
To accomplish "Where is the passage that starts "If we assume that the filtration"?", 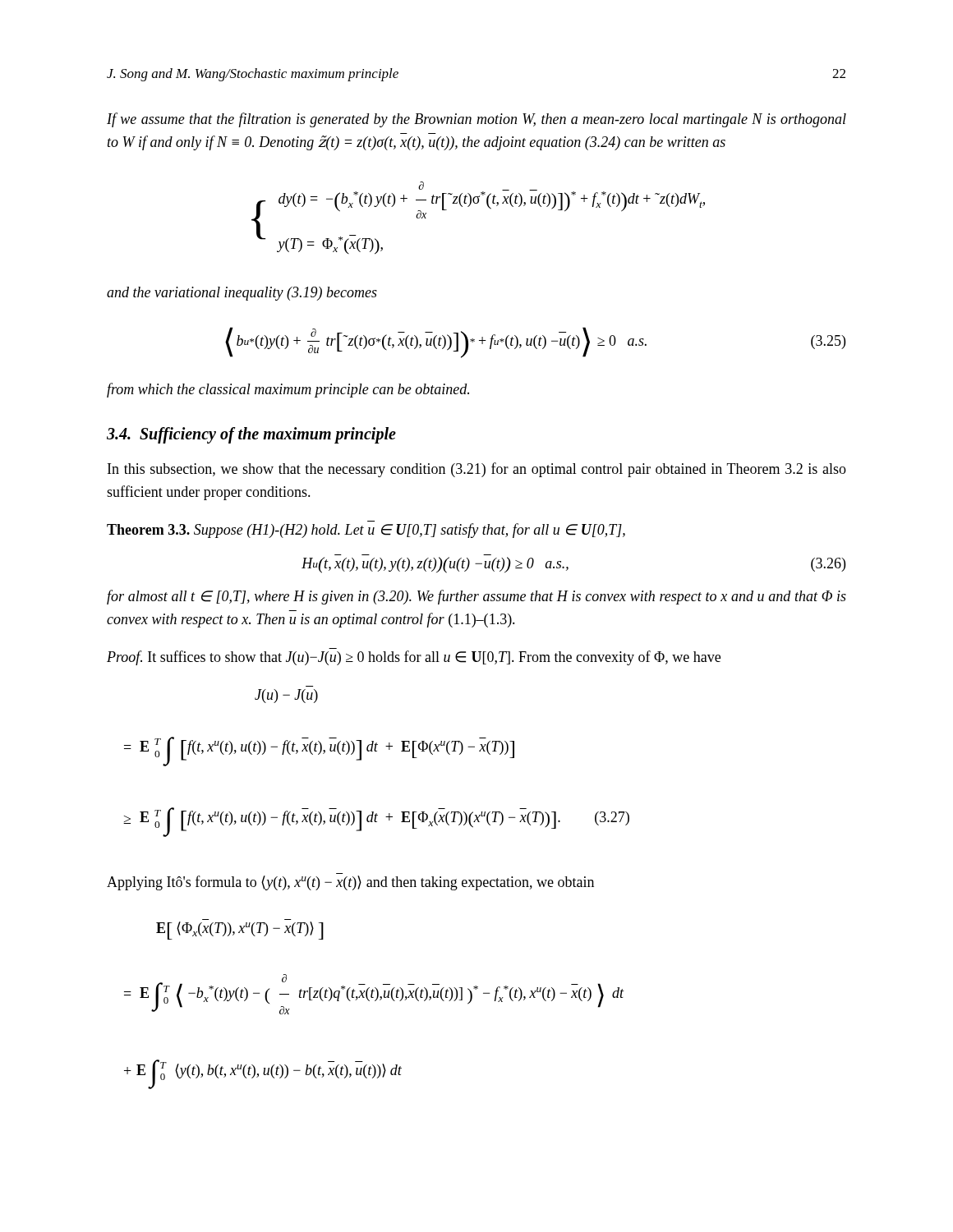I will click(x=476, y=131).
